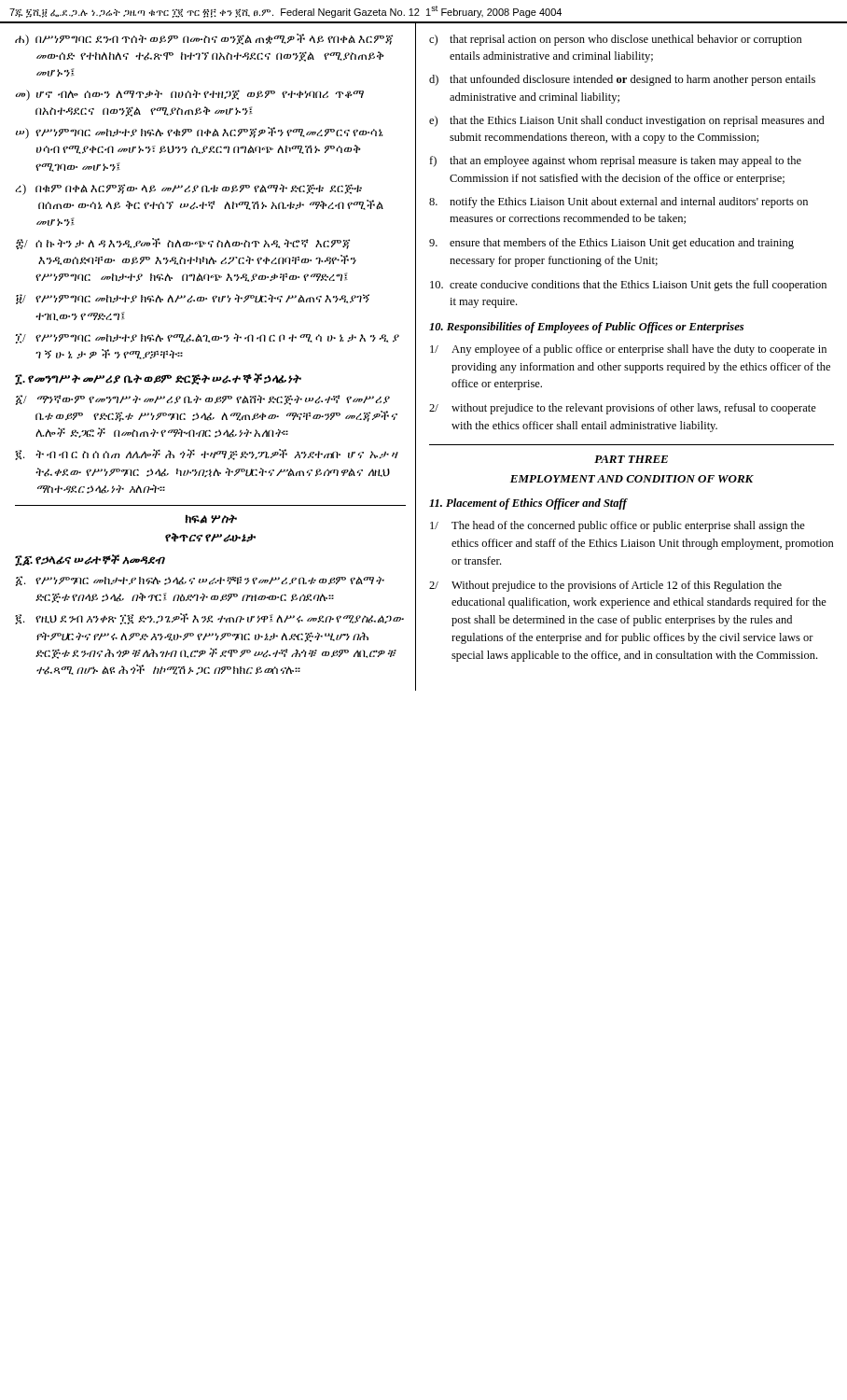Where does it say "EMPLOYMENT AND CONDITION OF WORK"?

pyautogui.click(x=631, y=479)
